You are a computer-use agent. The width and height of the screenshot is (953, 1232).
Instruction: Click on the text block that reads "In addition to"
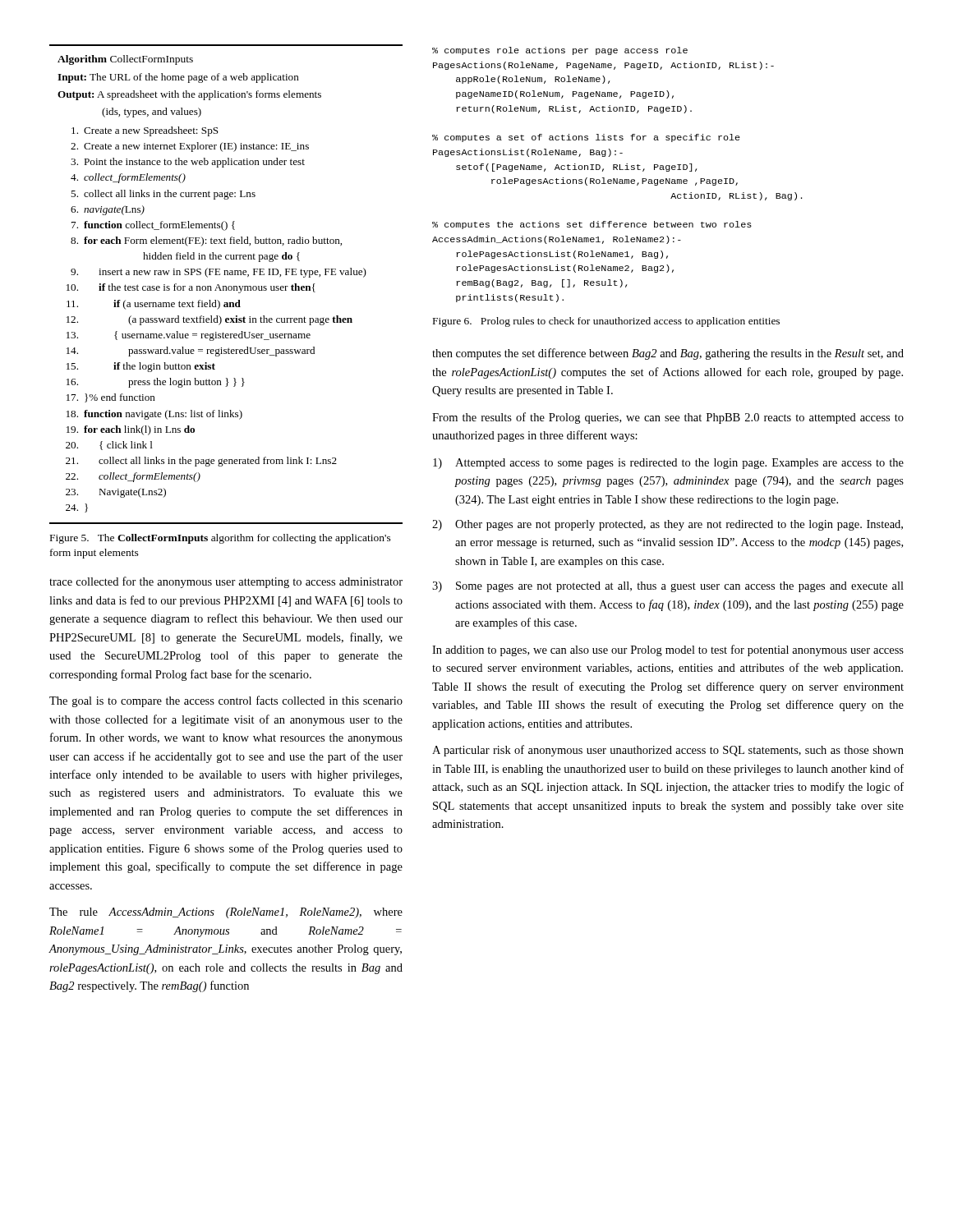click(x=668, y=686)
